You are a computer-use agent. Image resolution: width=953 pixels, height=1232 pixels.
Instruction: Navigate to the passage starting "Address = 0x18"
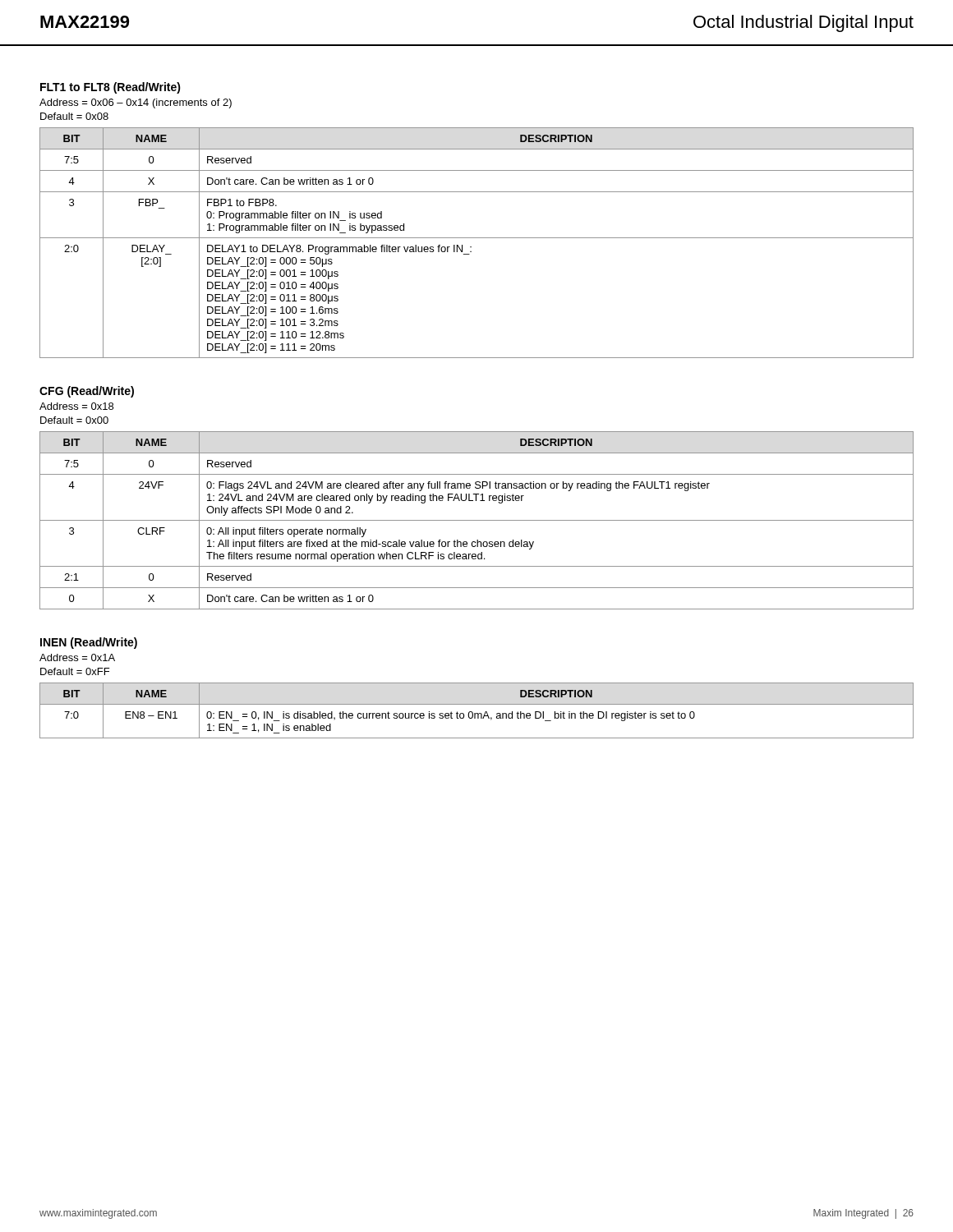(77, 406)
